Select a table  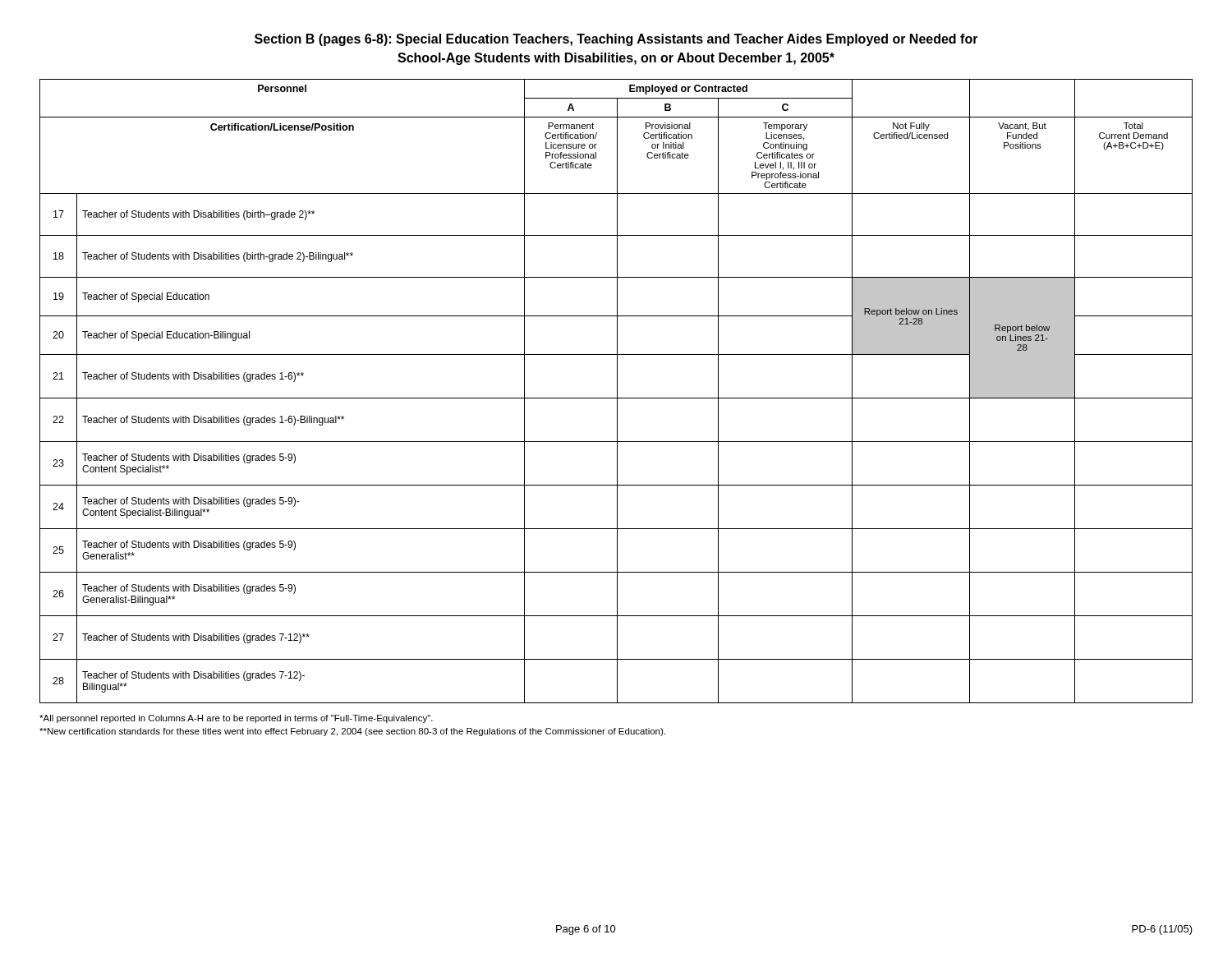pos(616,391)
